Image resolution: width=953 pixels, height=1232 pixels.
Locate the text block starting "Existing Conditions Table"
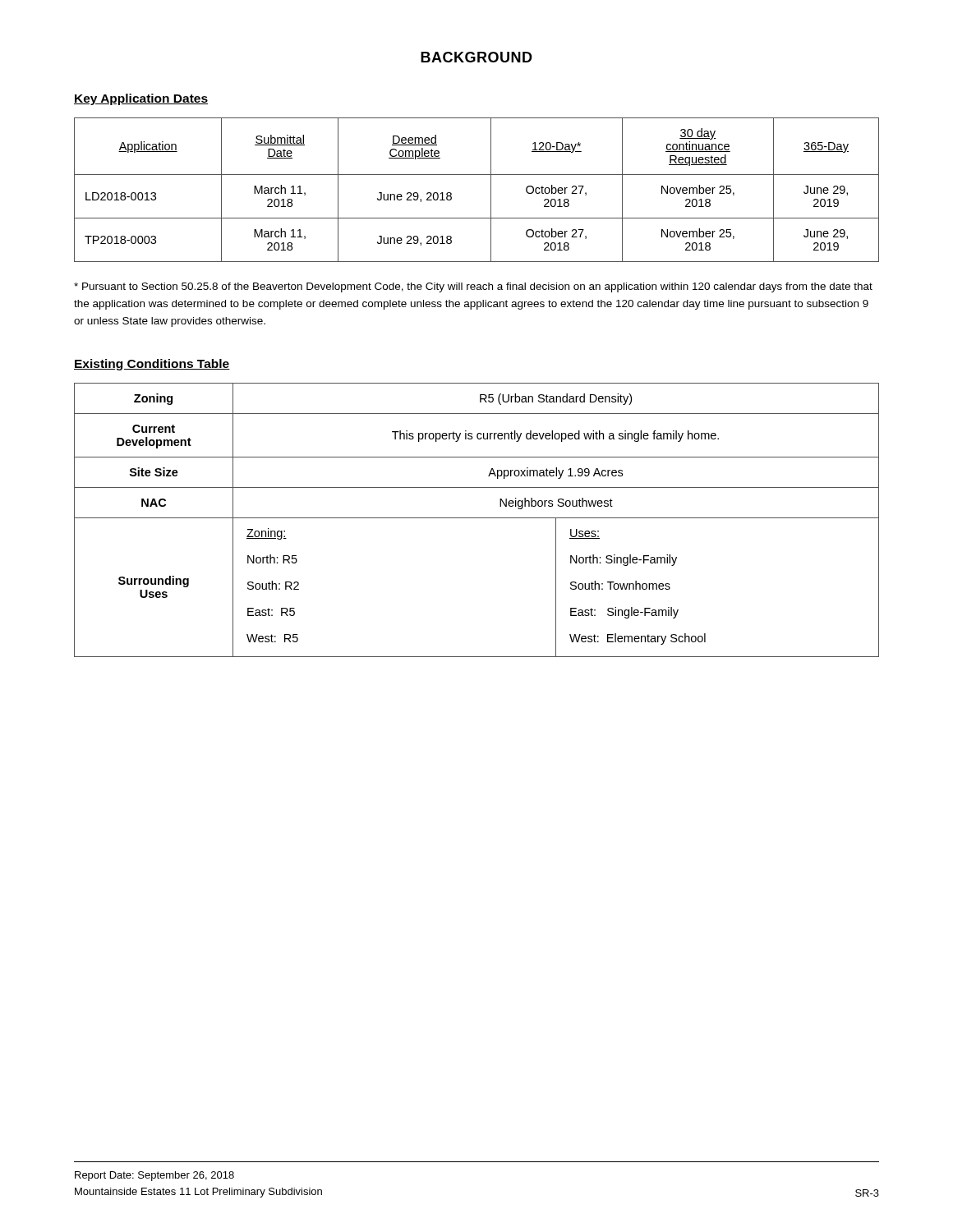152,363
